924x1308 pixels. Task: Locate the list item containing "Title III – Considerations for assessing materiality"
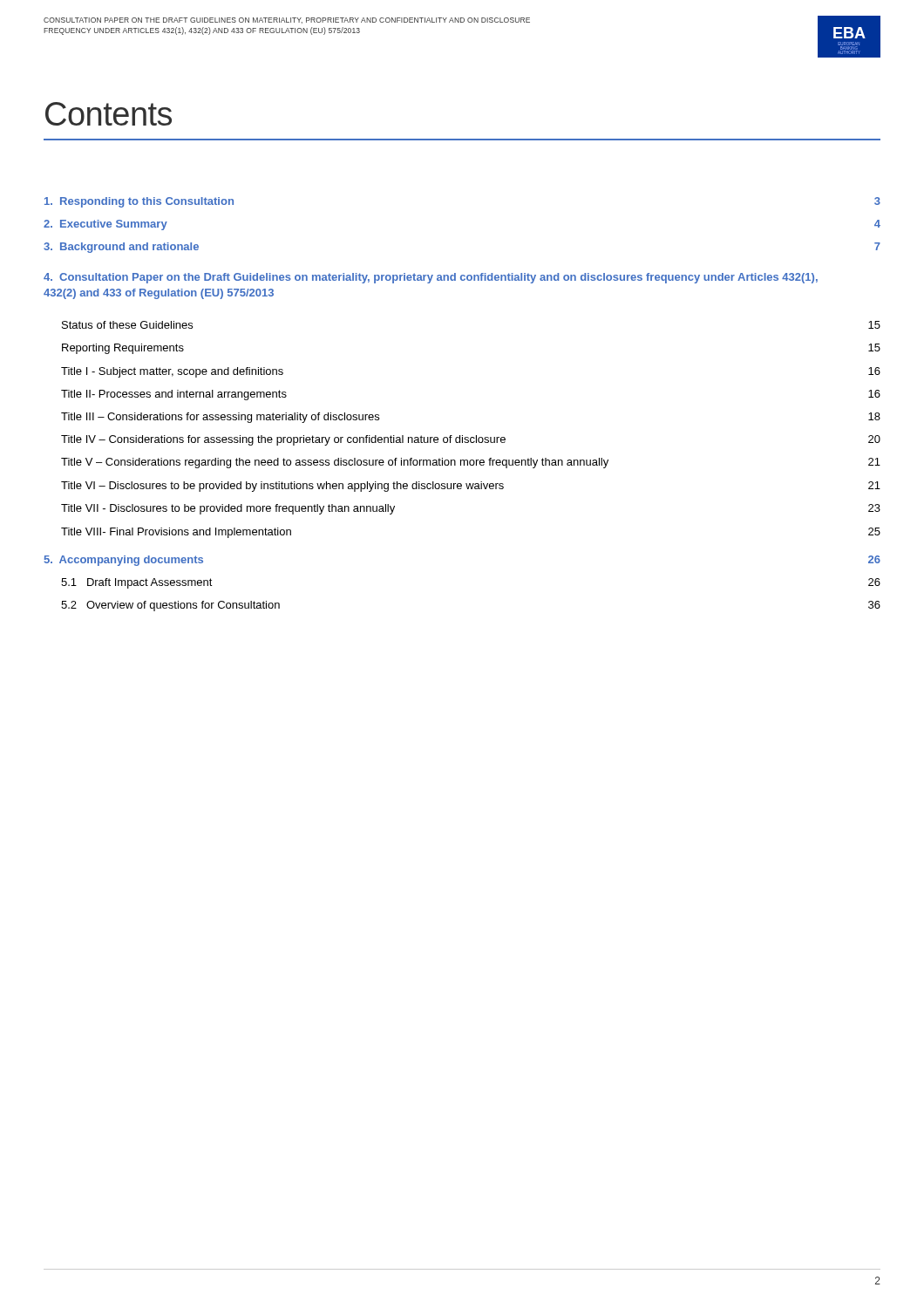click(x=217, y=417)
